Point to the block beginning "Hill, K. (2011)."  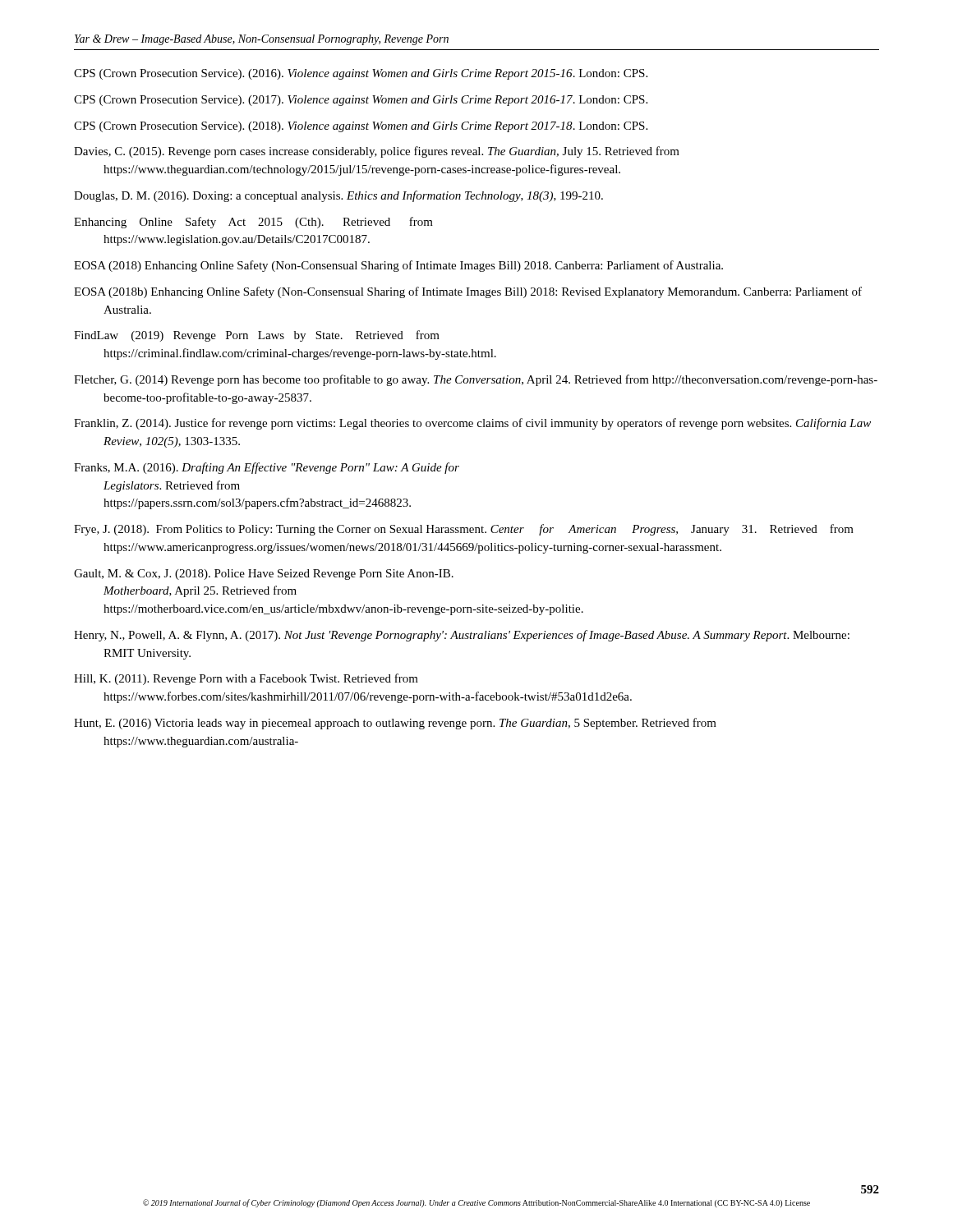tap(353, 688)
